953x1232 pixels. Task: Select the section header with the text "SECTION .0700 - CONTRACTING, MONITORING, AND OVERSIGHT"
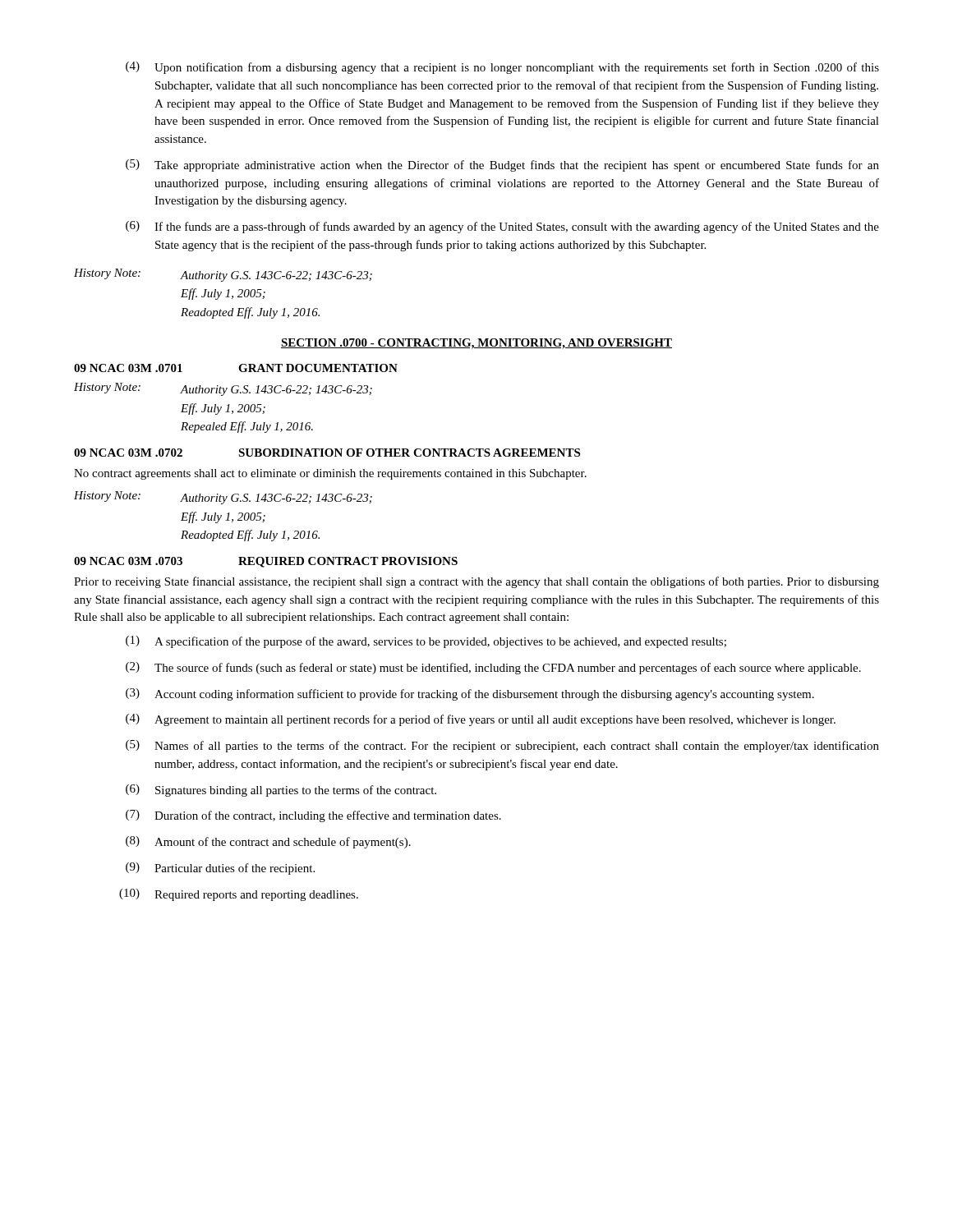point(476,342)
